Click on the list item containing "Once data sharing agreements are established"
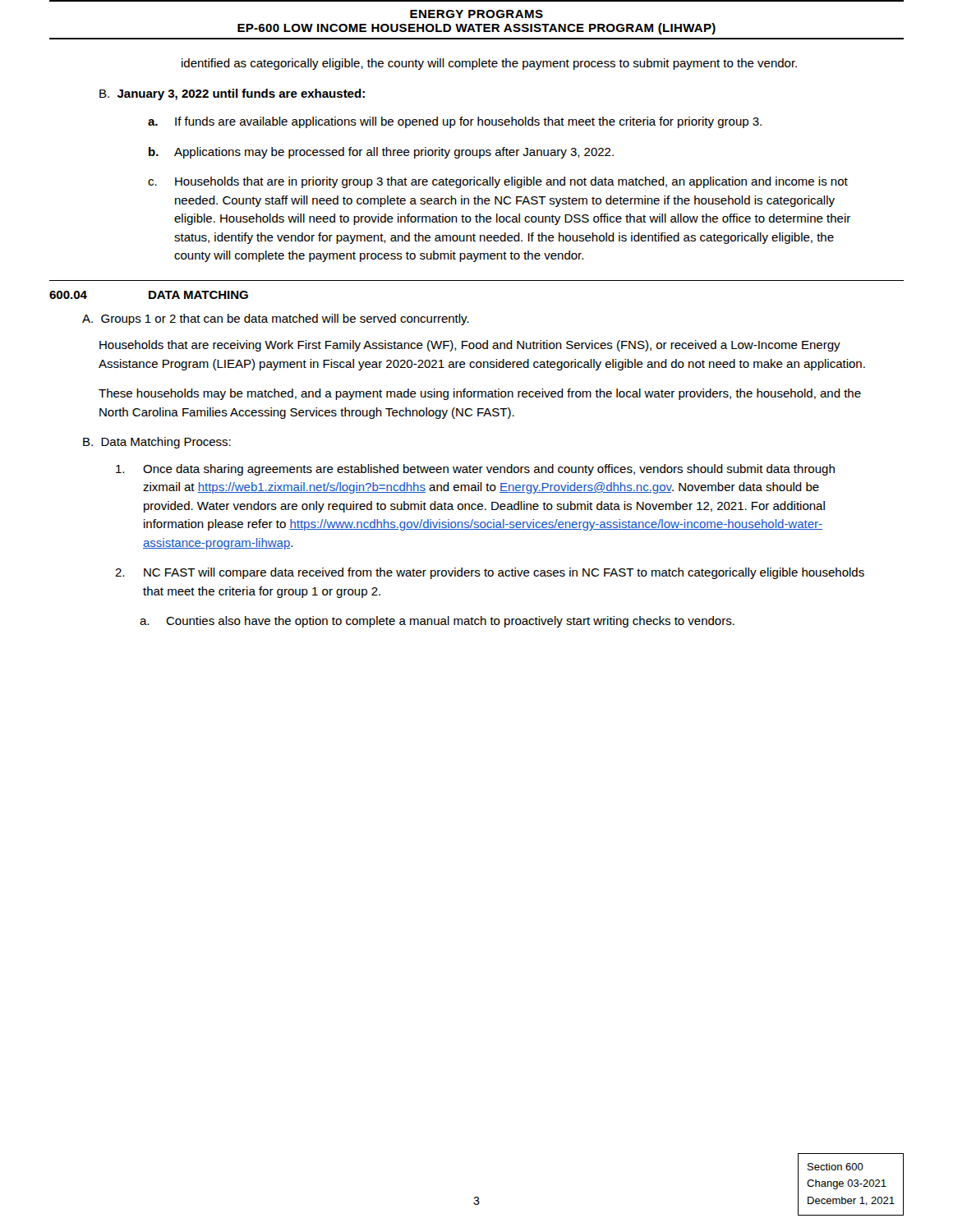This screenshot has height=1232, width=953. pyautogui.click(x=493, y=506)
